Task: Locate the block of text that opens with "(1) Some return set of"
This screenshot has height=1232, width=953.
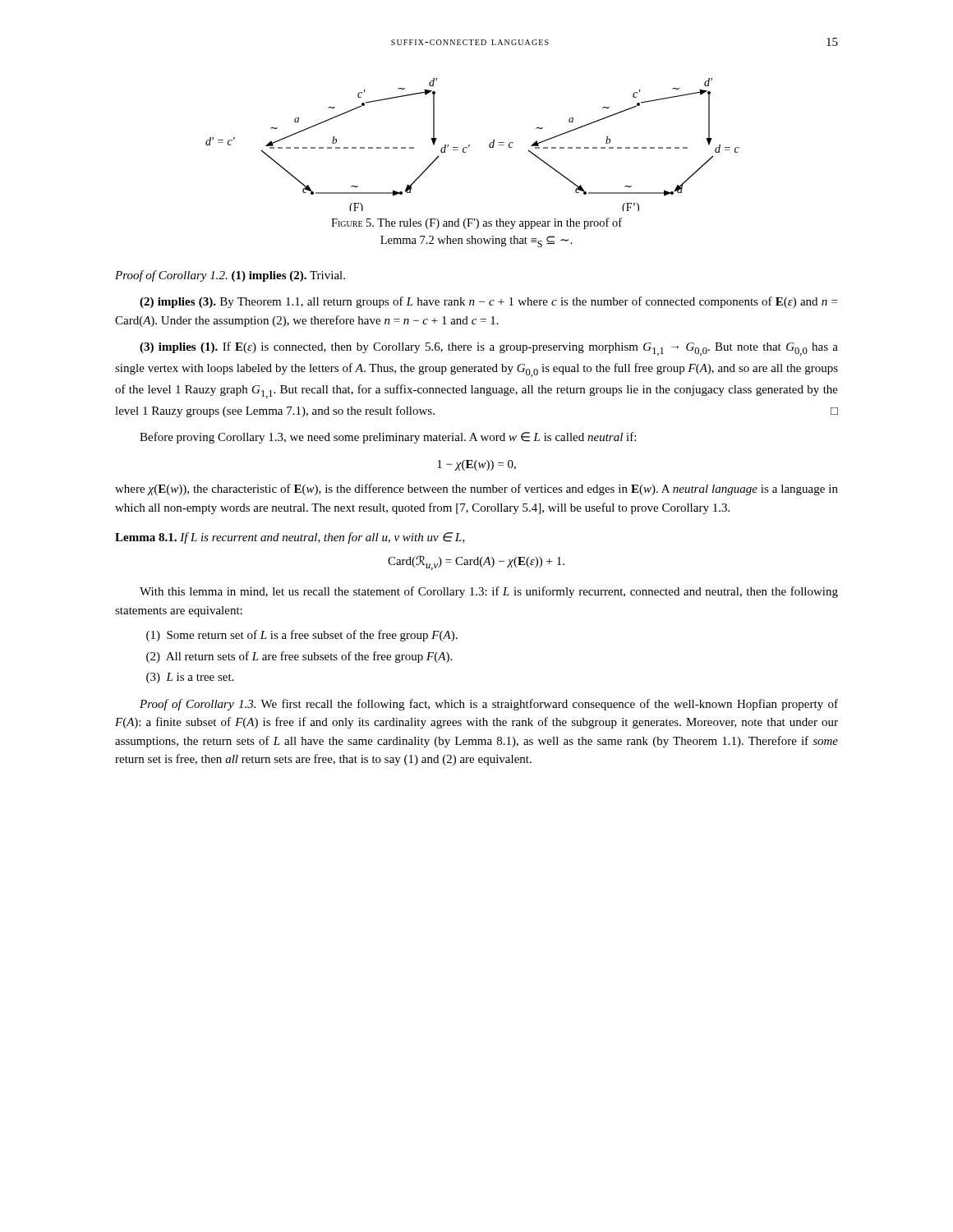Action: pos(302,635)
